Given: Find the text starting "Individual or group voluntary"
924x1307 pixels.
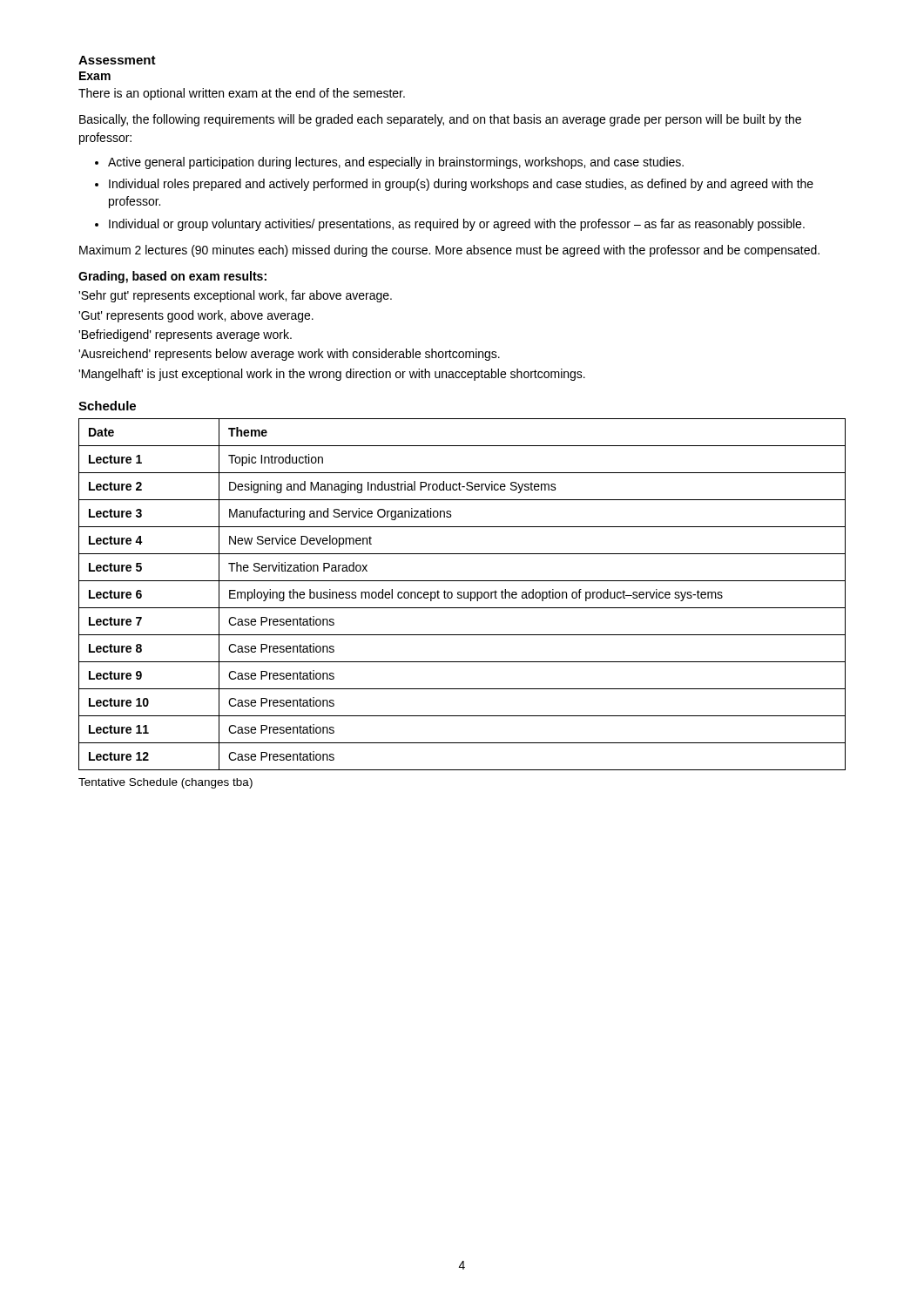Looking at the screenshot, I should 462,224.
